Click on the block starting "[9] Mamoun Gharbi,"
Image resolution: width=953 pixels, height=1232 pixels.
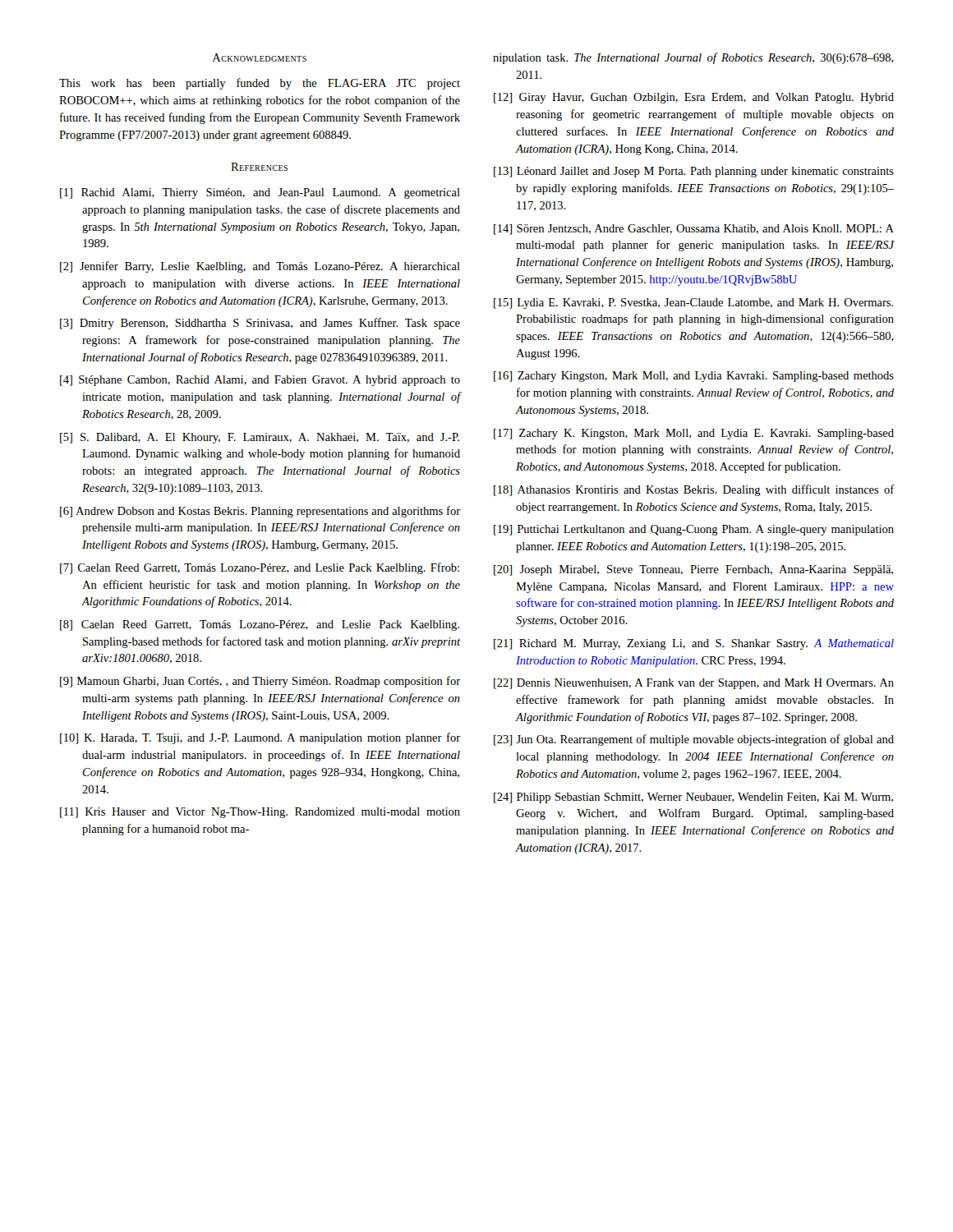[x=260, y=698]
